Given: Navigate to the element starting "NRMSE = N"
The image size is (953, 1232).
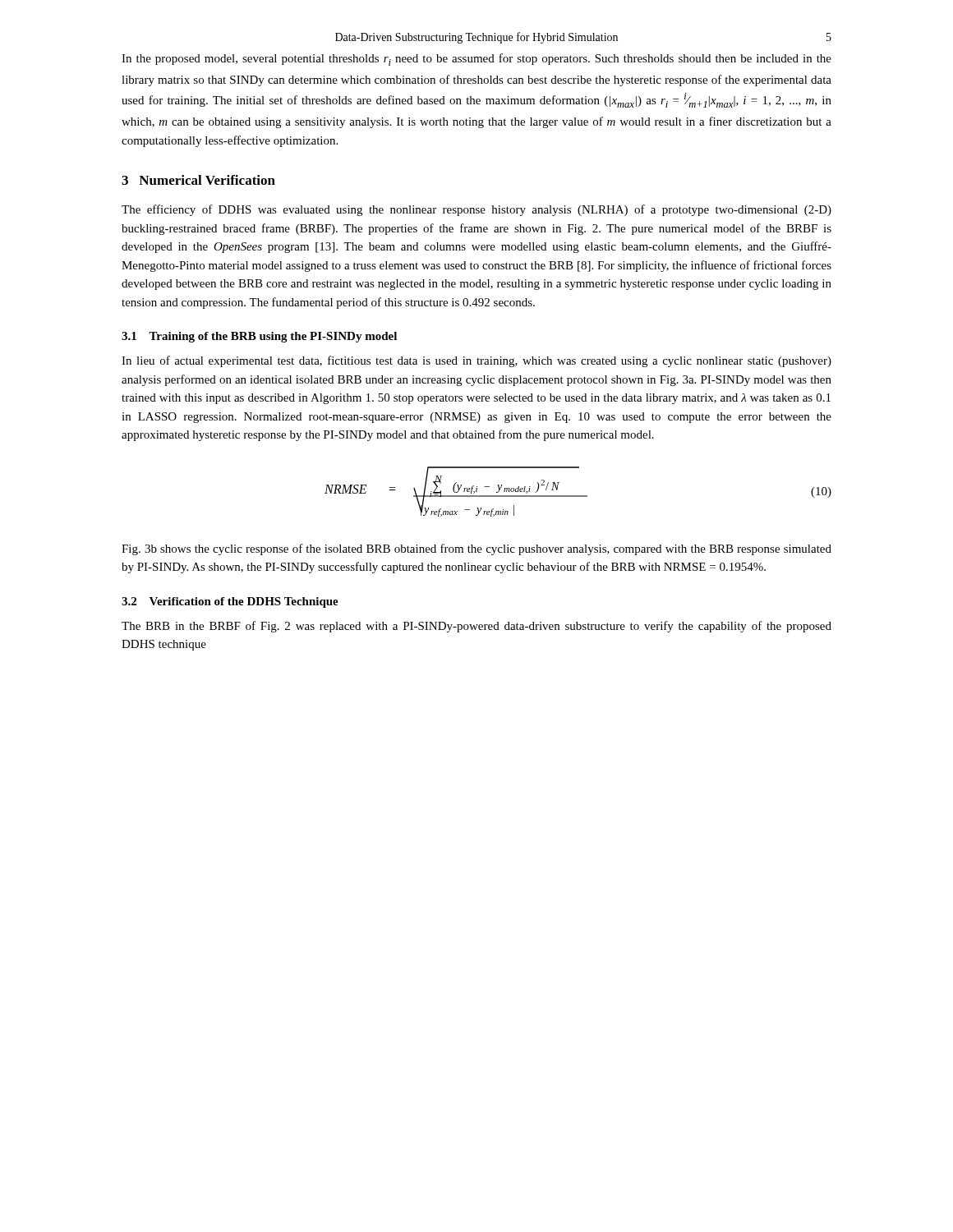Looking at the screenshot, I should [476, 492].
